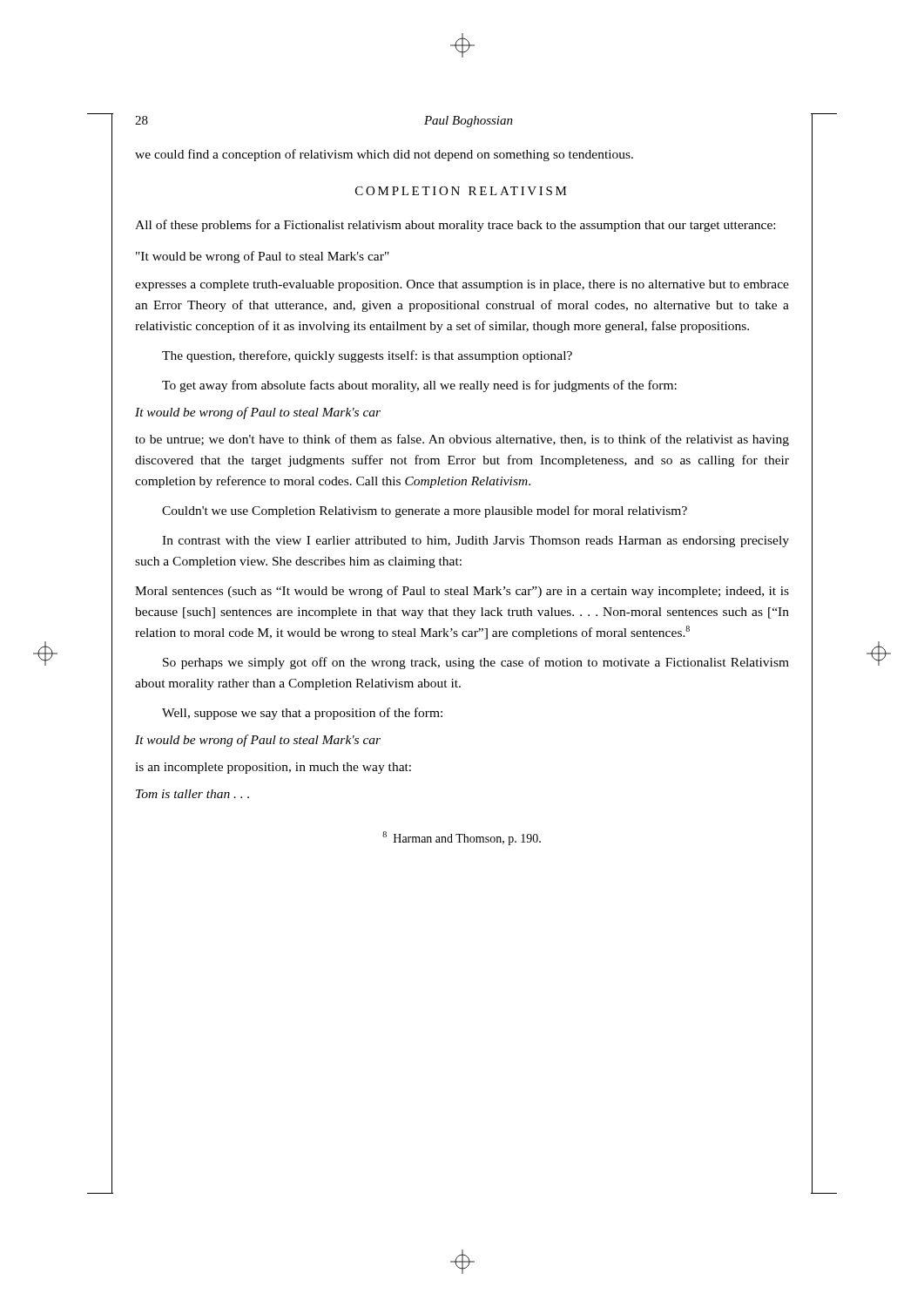Click the section header
The image size is (924, 1307).
point(462,191)
